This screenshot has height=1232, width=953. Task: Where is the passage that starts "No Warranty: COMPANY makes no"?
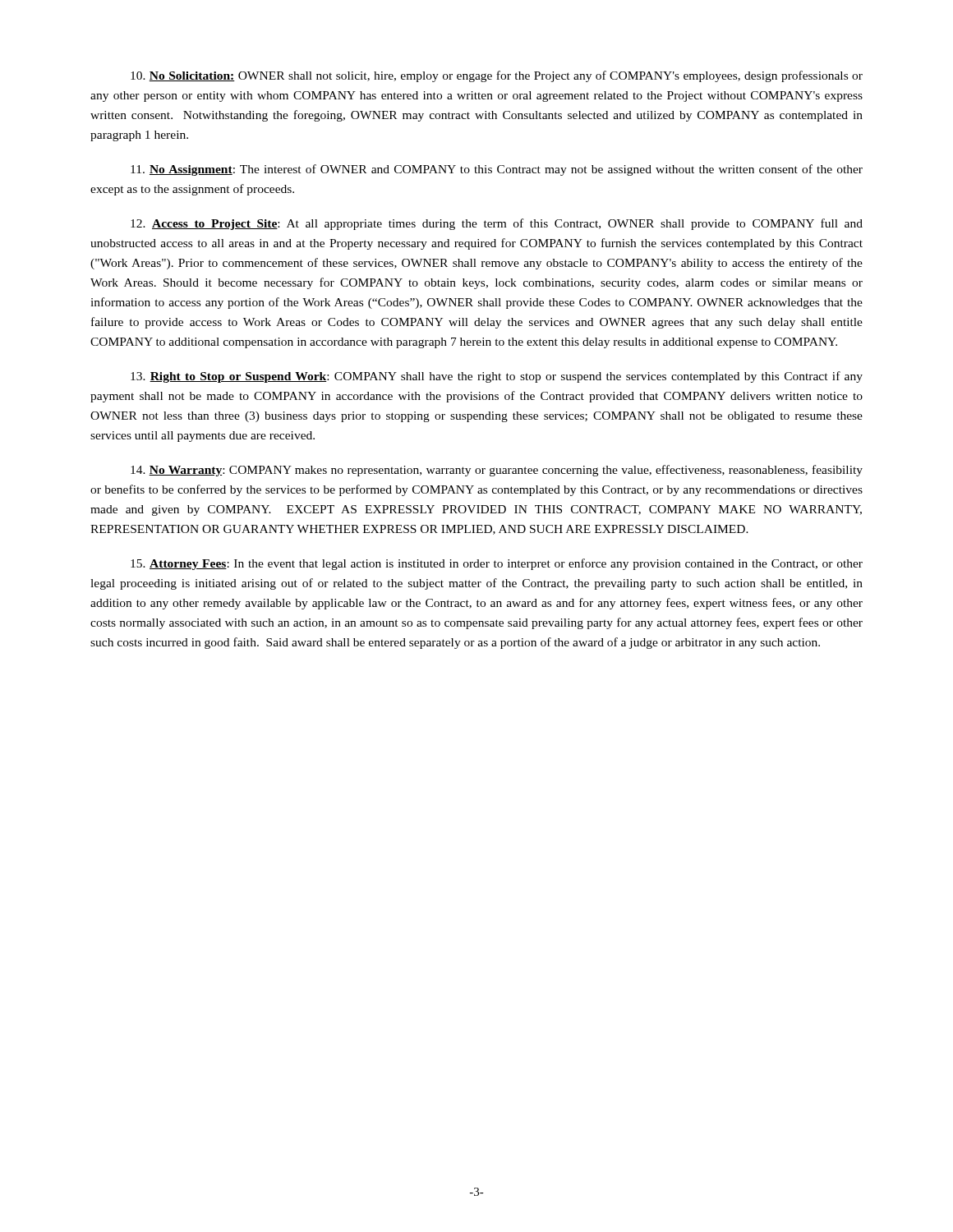476,499
